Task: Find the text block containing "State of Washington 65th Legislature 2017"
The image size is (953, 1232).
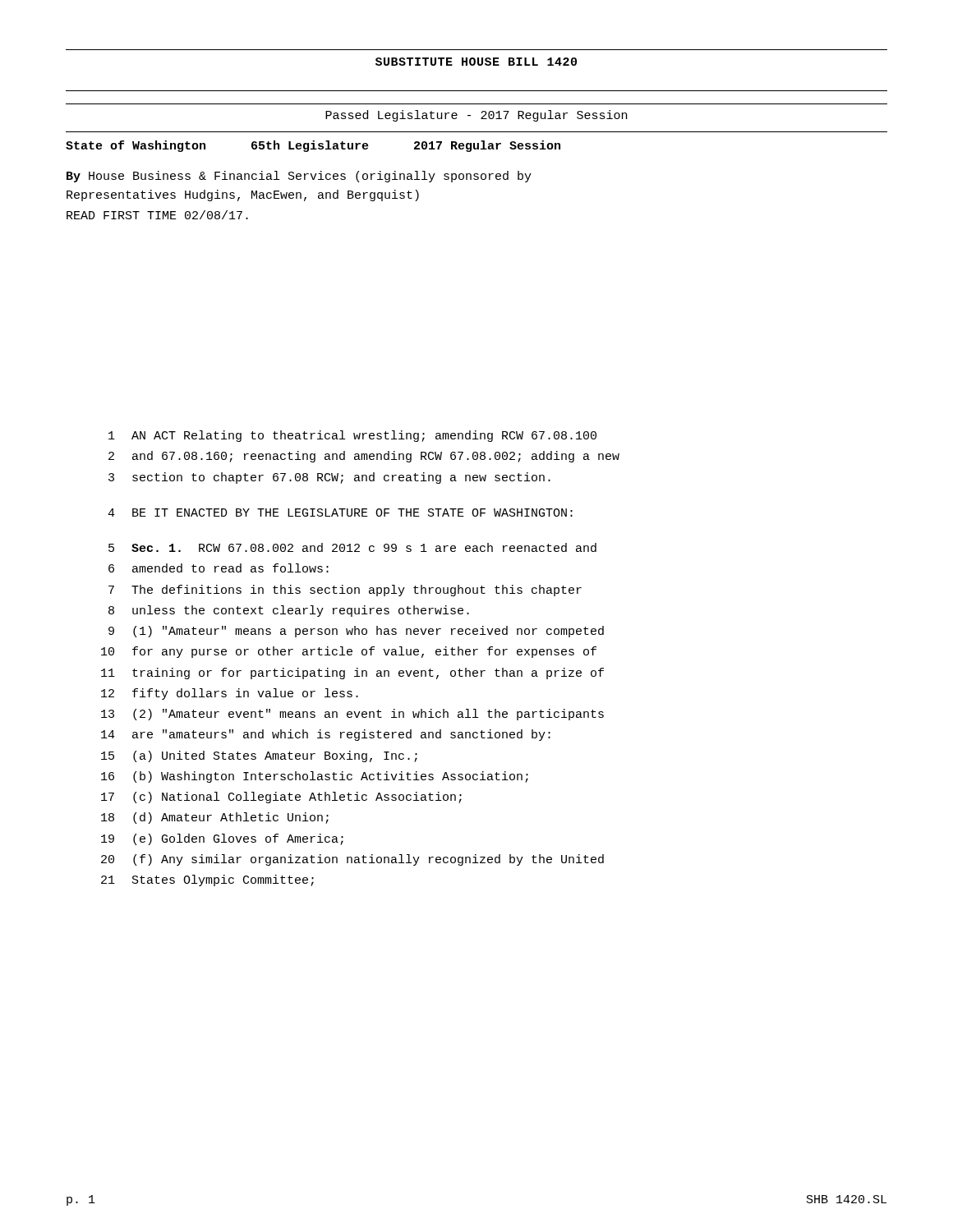Action: pyautogui.click(x=313, y=147)
